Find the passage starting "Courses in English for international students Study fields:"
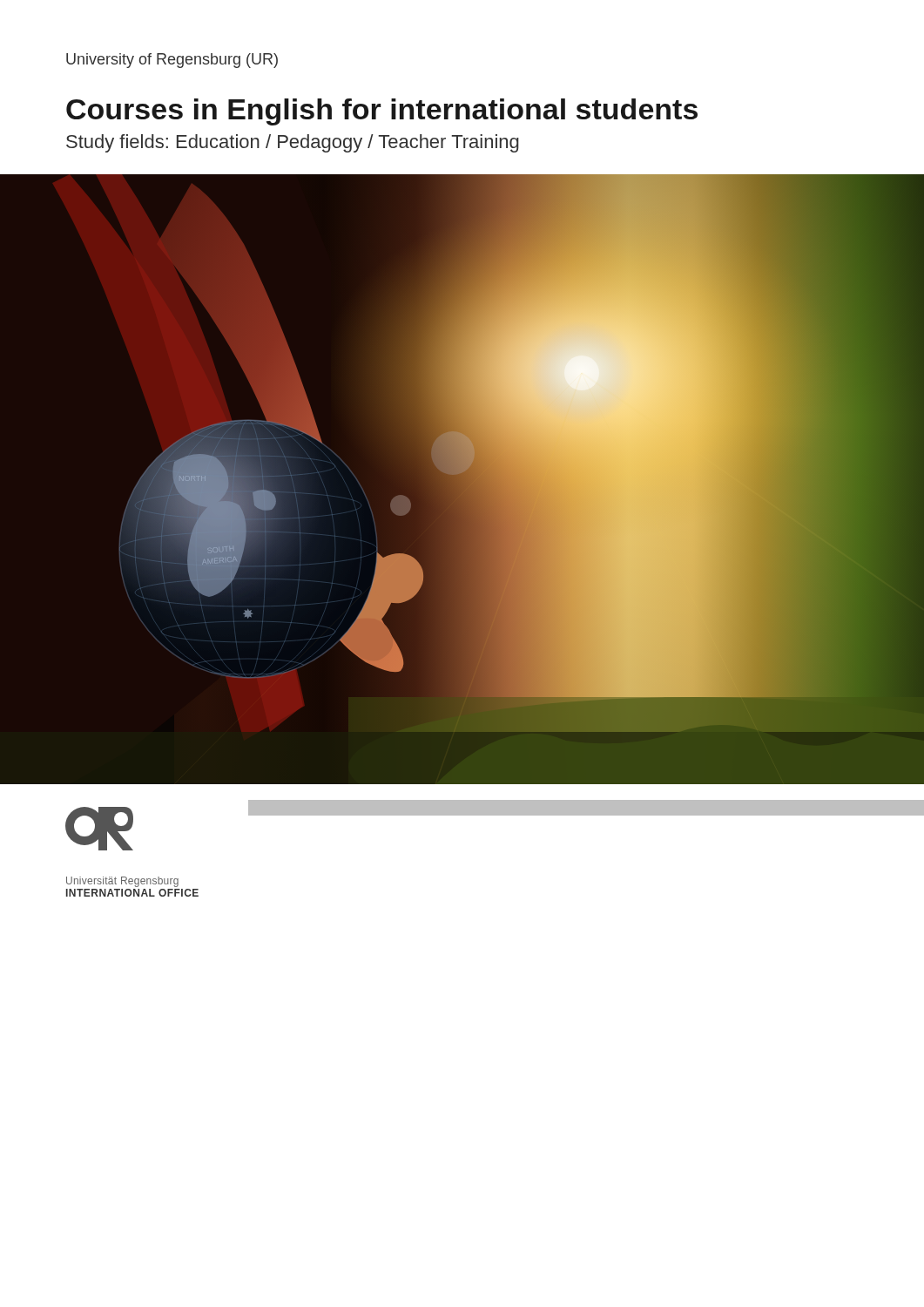This screenshot has width=924, height=1307. pyautogui.click(x=382, y=122)
